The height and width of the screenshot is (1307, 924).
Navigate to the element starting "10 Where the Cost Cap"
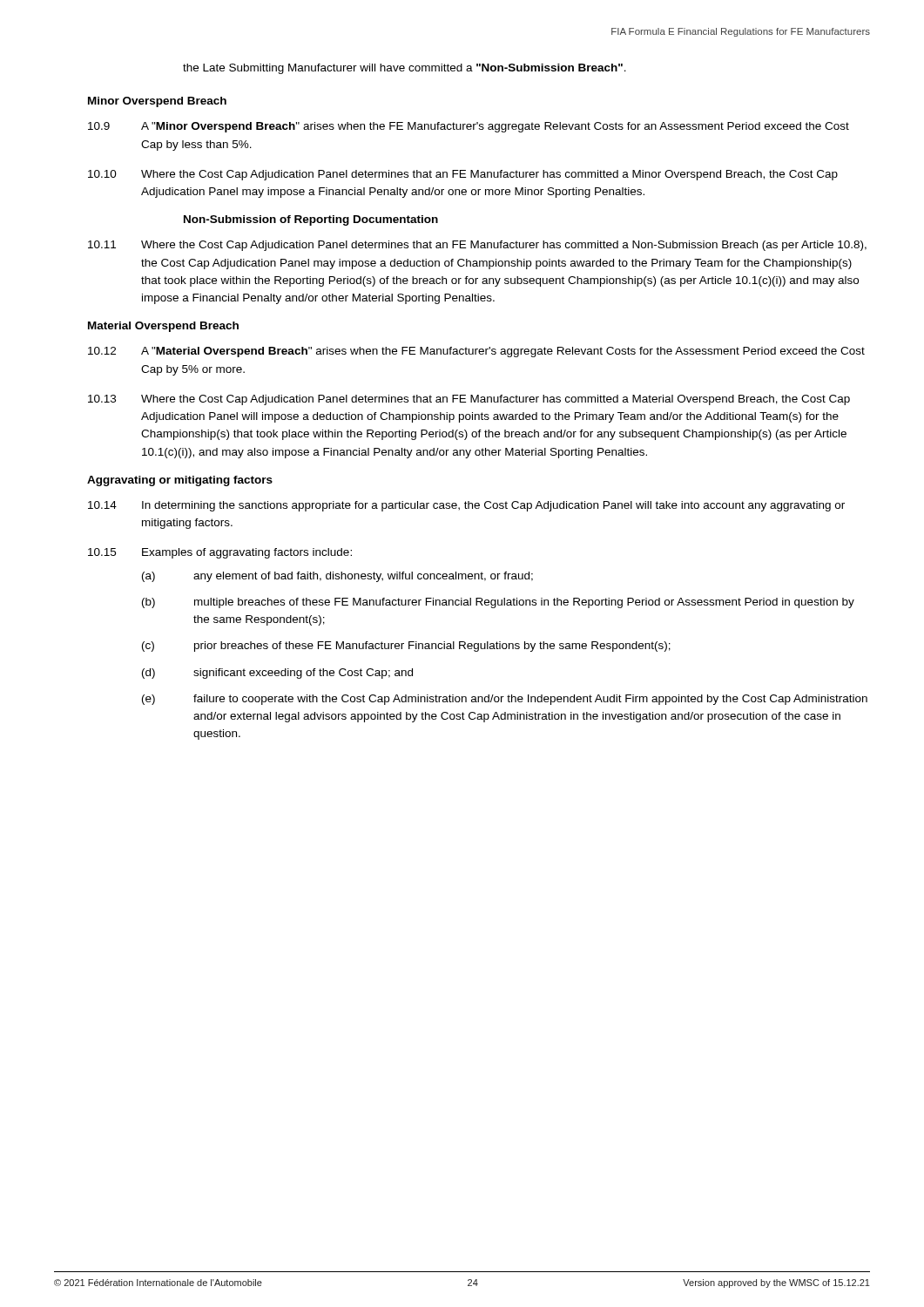coord(479,183)
